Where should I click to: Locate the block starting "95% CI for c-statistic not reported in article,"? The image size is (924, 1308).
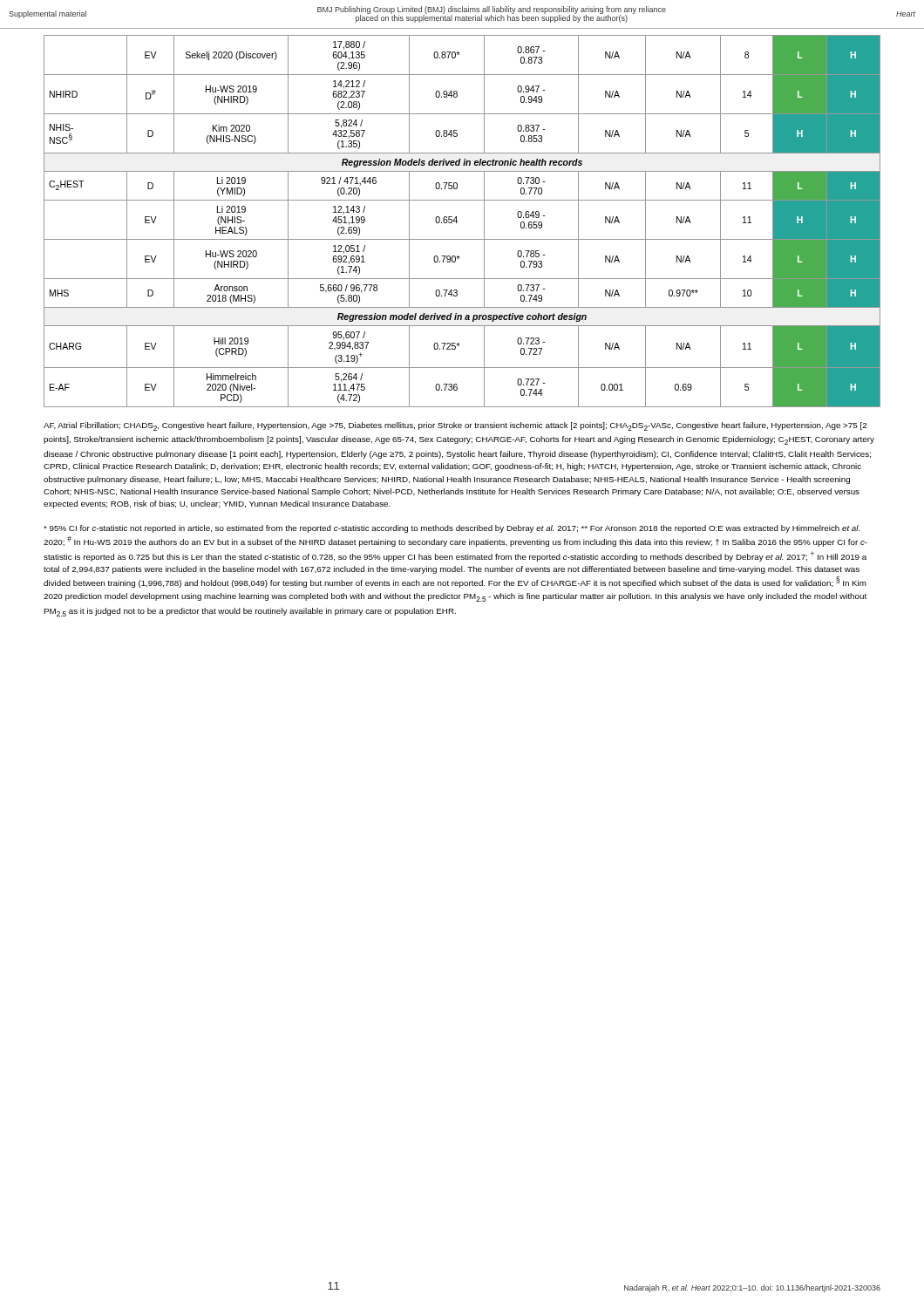pyautogui.click(x=462, y=571)
